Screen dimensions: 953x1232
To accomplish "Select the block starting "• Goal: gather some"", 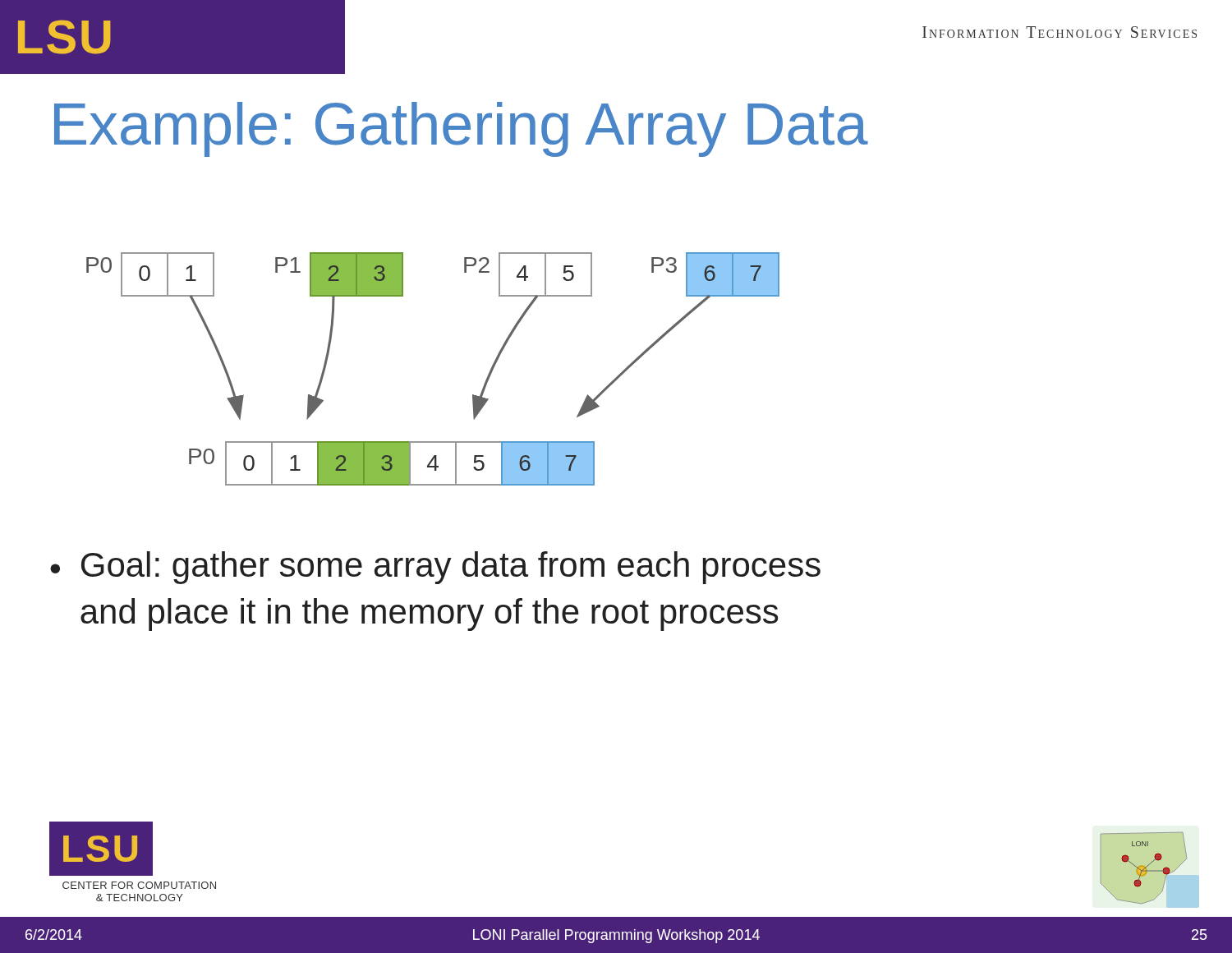I will [x=608, y=589].
